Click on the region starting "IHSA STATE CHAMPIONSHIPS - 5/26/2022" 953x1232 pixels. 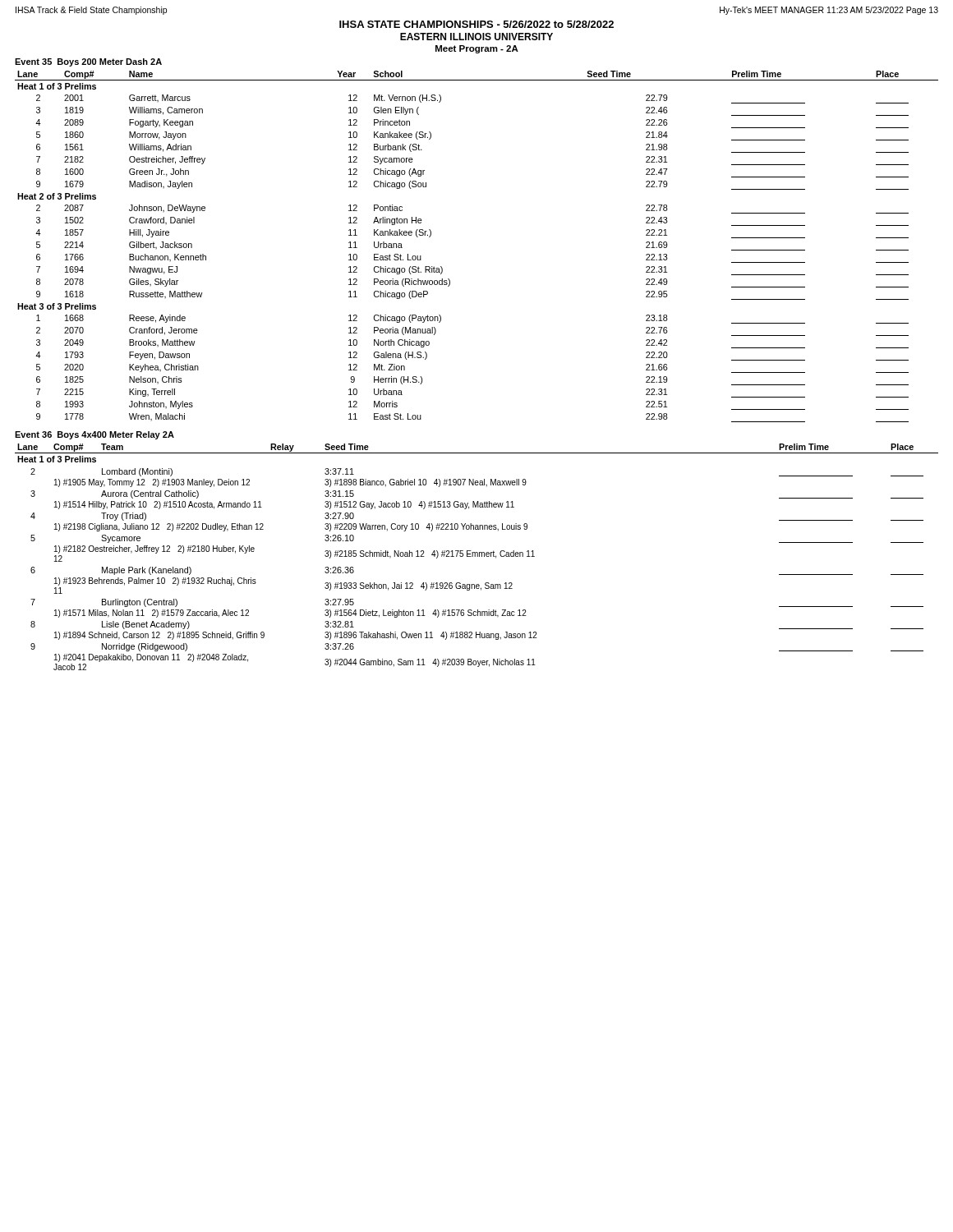pyautogui.click(x=476, y=24)
